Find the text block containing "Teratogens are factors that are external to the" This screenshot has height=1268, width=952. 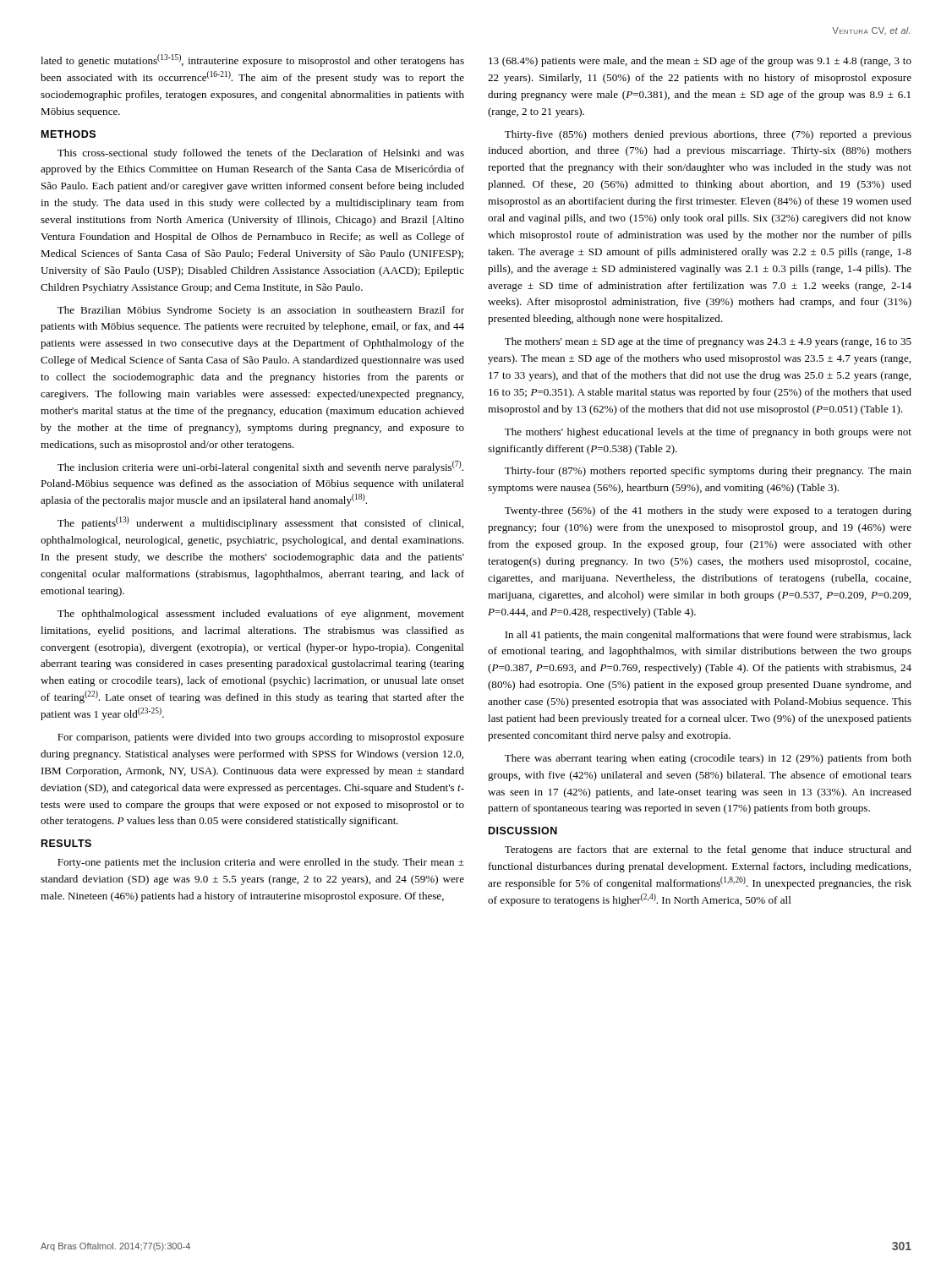pyautogui.click(x=700, y=875)
